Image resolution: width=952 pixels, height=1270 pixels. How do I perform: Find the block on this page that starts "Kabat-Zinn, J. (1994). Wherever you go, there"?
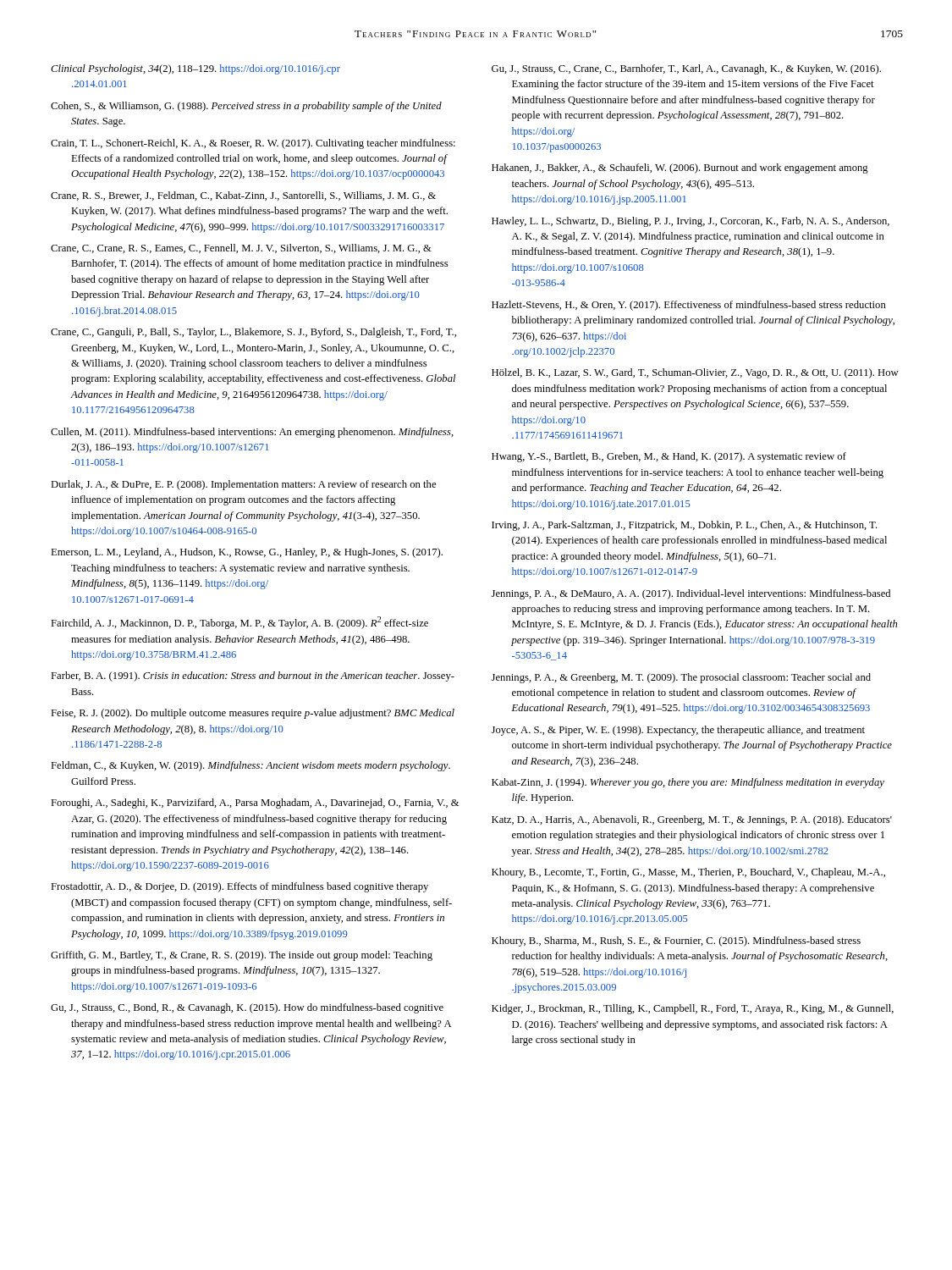click(x=688, y=790)
